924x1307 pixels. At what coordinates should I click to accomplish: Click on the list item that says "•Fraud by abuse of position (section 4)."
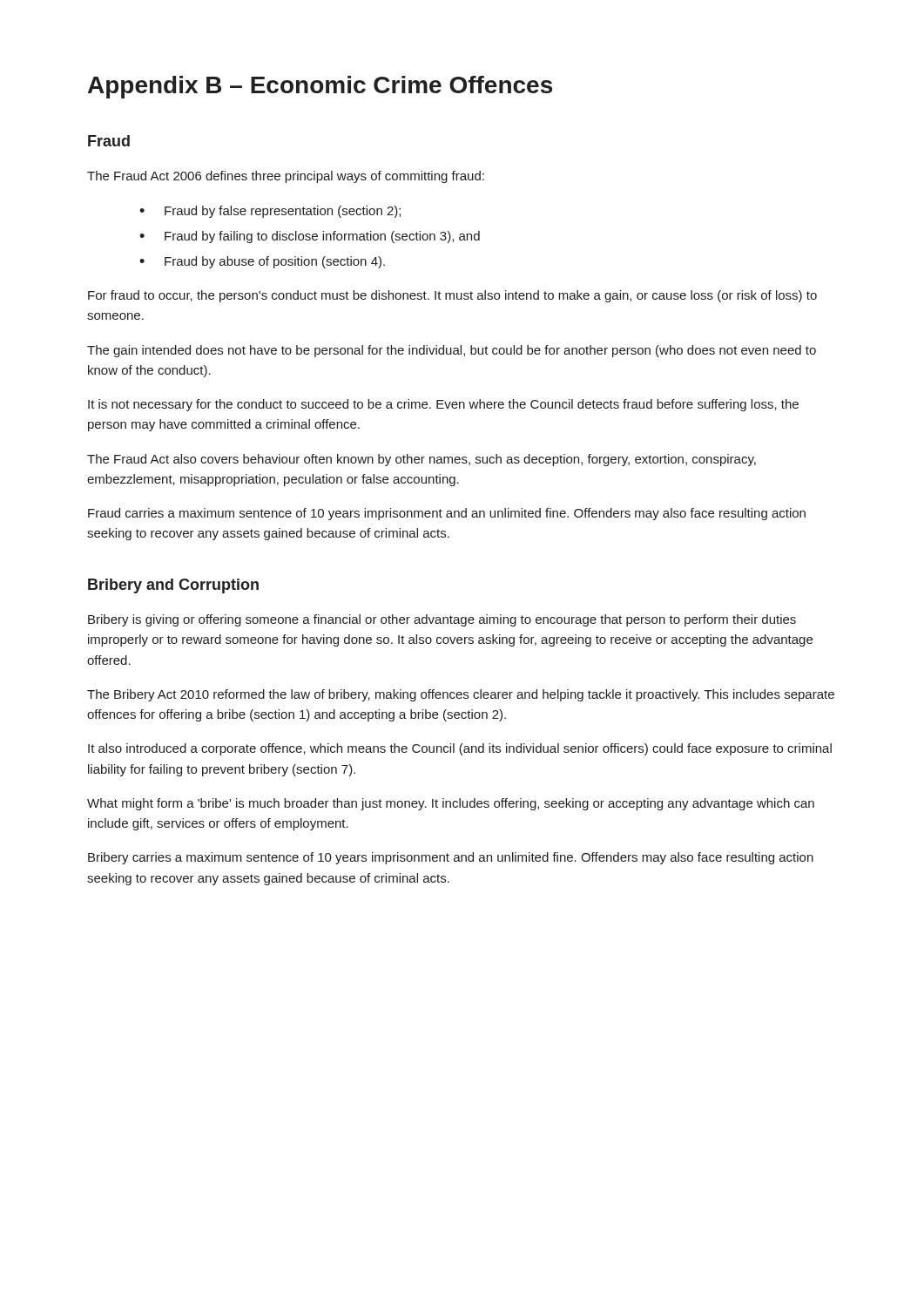(262, 262)
